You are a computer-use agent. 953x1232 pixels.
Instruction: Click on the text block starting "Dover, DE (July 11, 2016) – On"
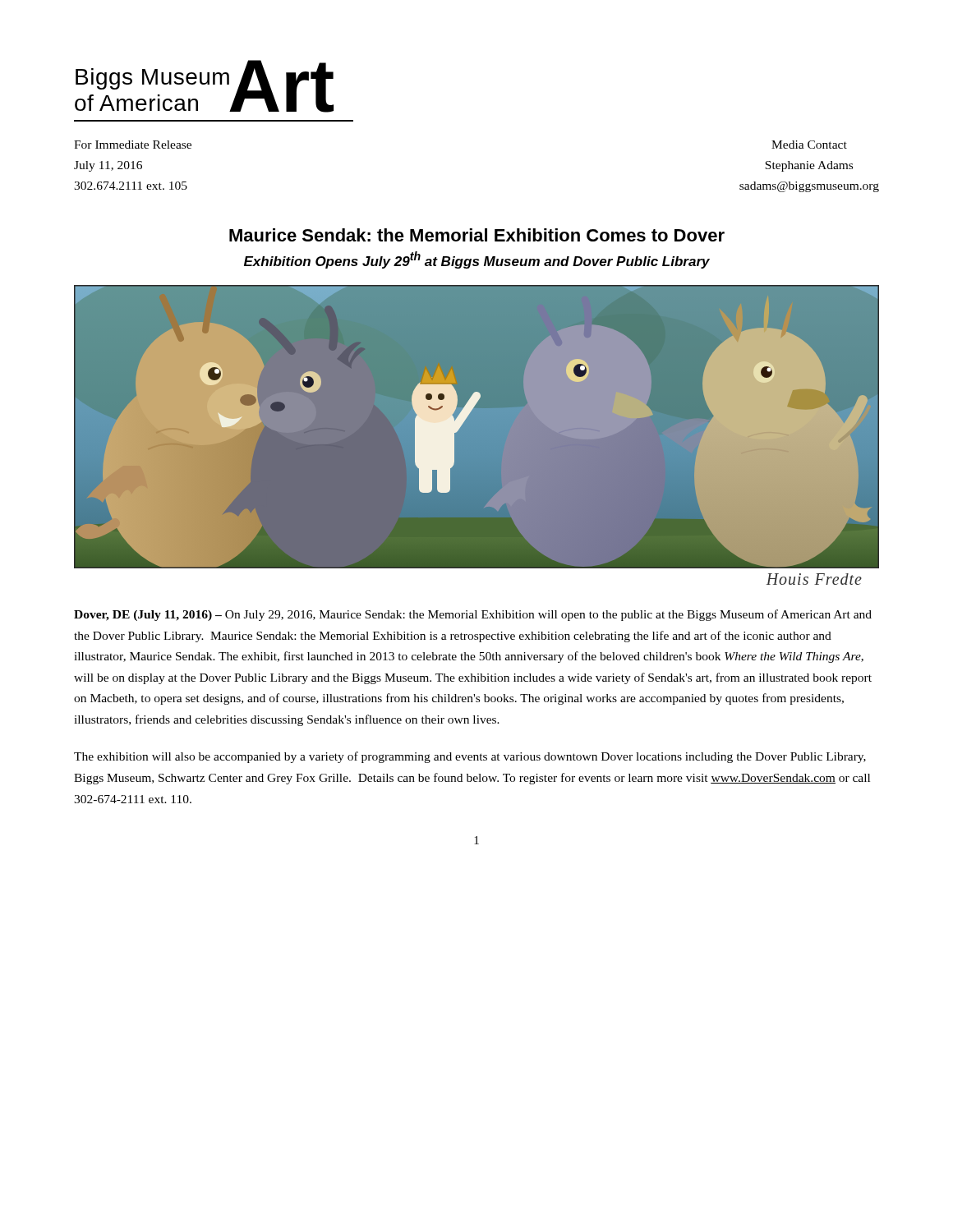pos(473,666)
